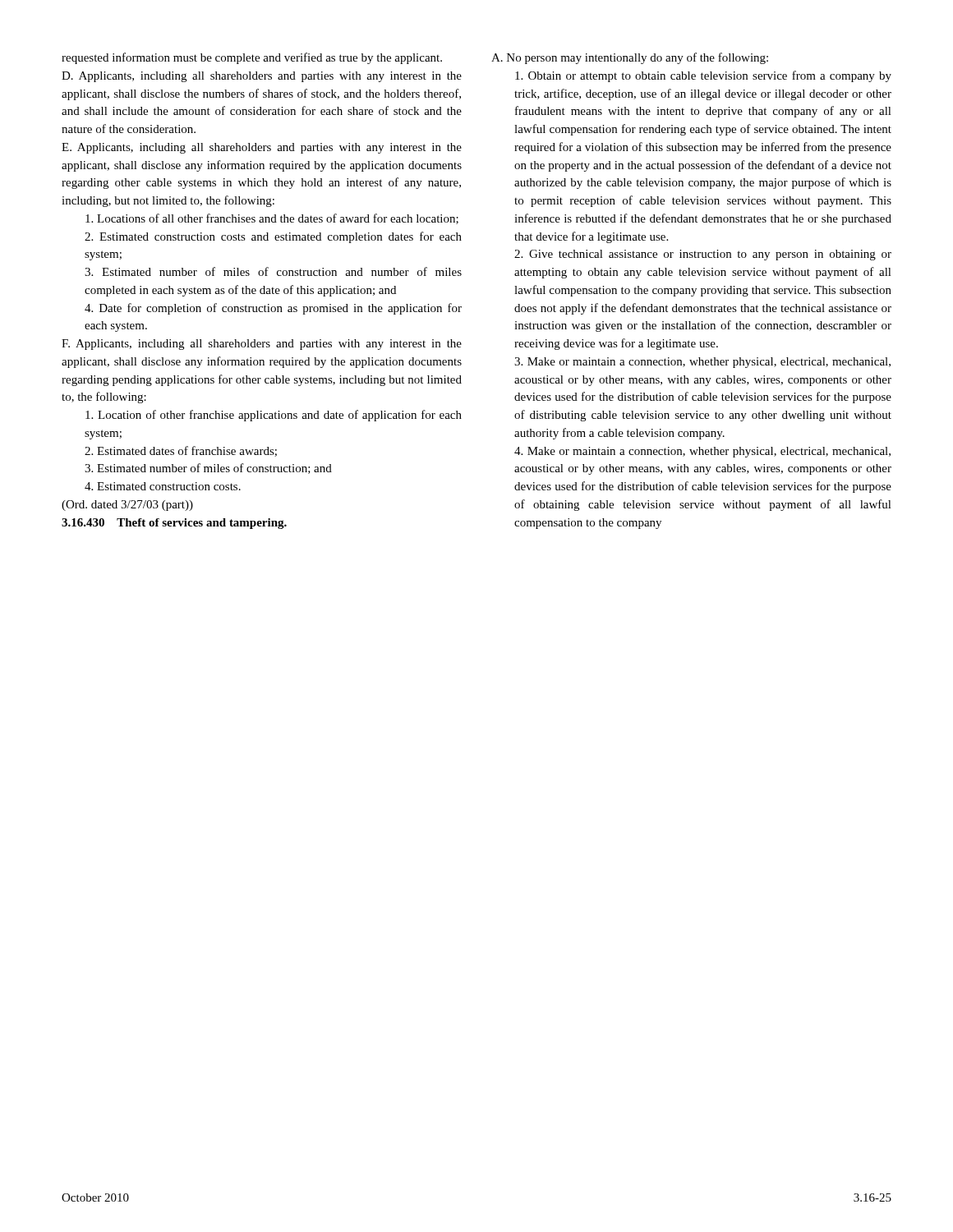The image size is (953, 1232).
Task: Locate the list item with the text "3. Estimated number of miles of construction;"
Action: pos(262,469)
